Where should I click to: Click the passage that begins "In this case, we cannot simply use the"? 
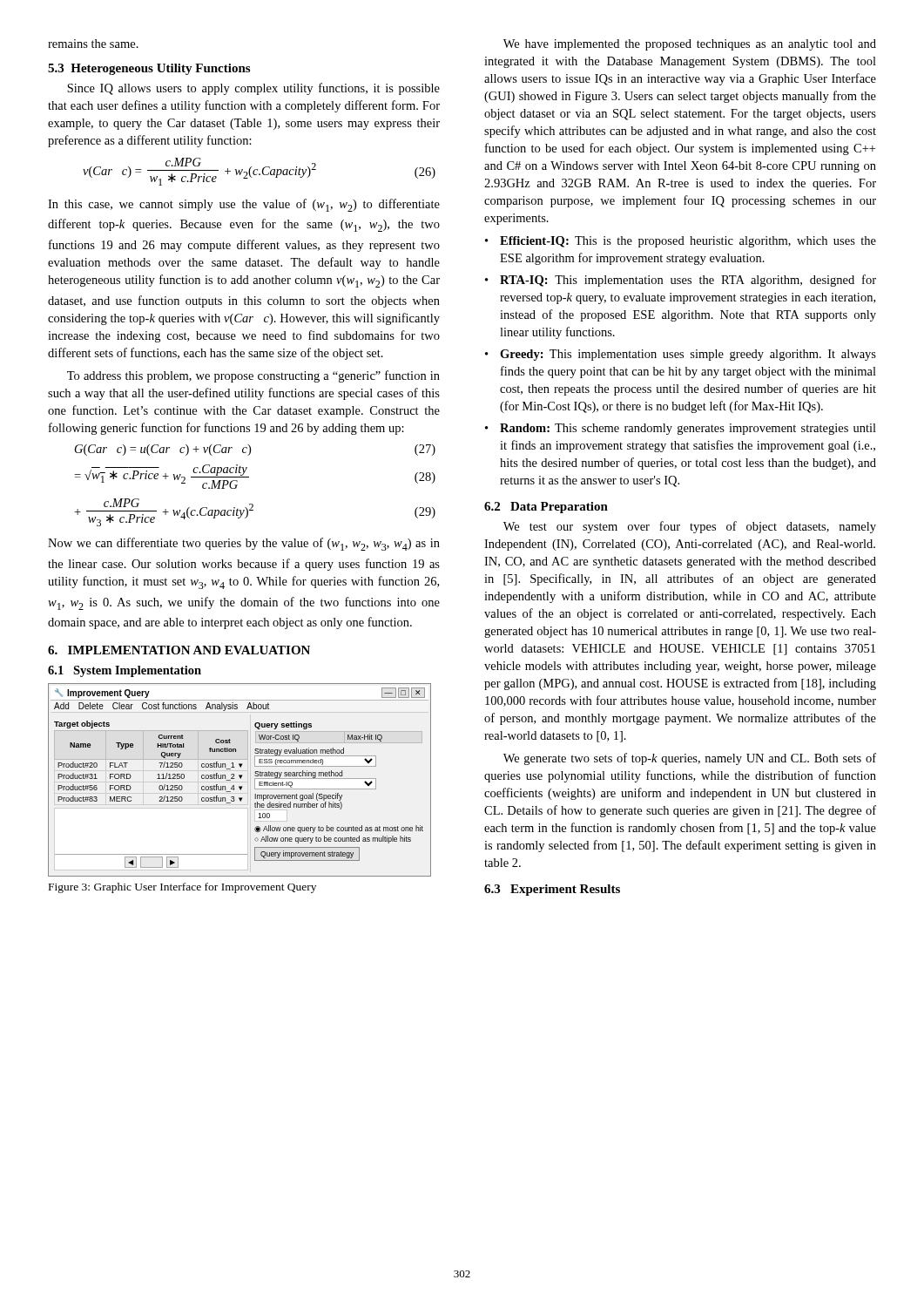244,278
